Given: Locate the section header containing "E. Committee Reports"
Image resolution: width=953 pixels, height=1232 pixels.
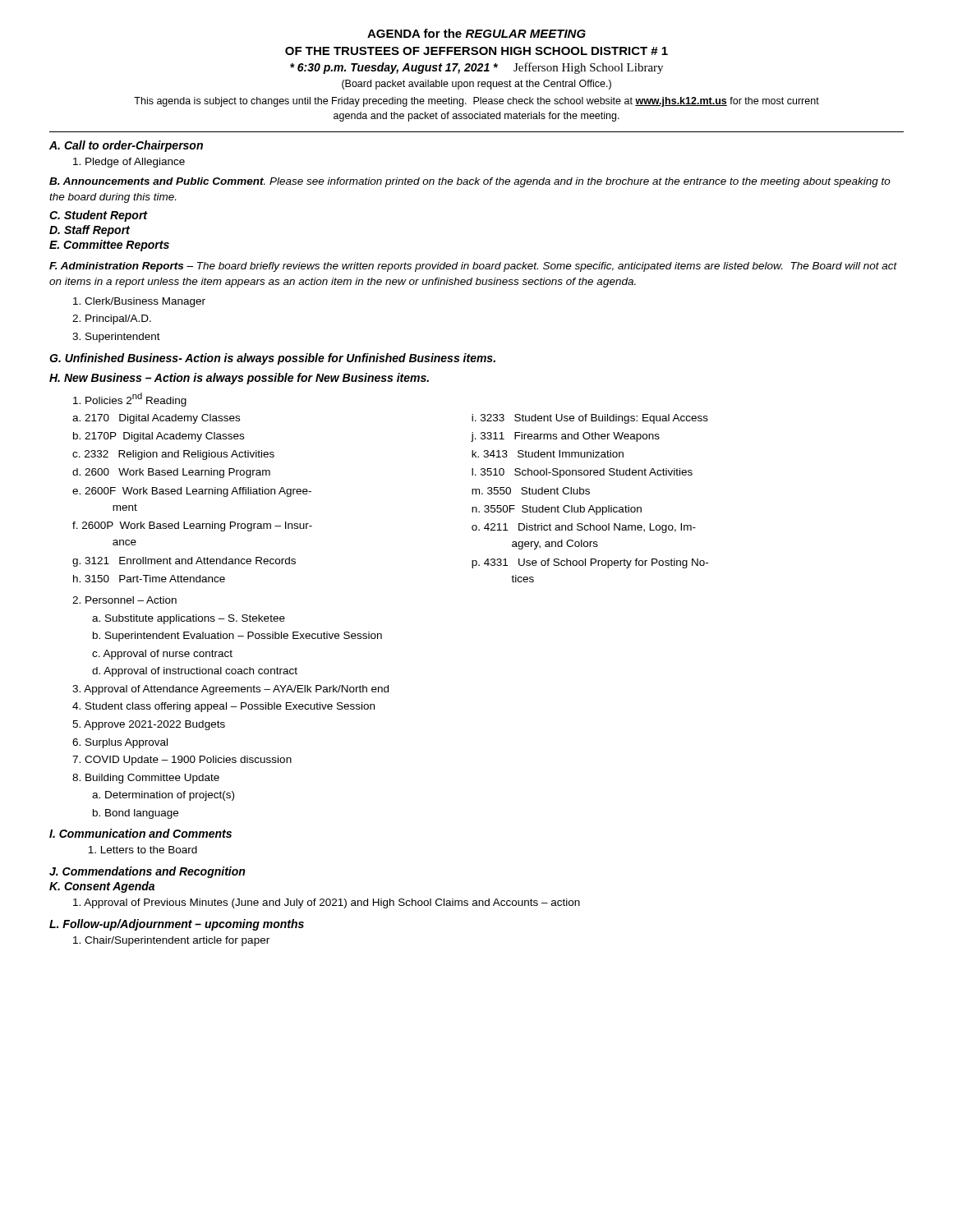Looking at the screenshot, I should tap(109, 244).
